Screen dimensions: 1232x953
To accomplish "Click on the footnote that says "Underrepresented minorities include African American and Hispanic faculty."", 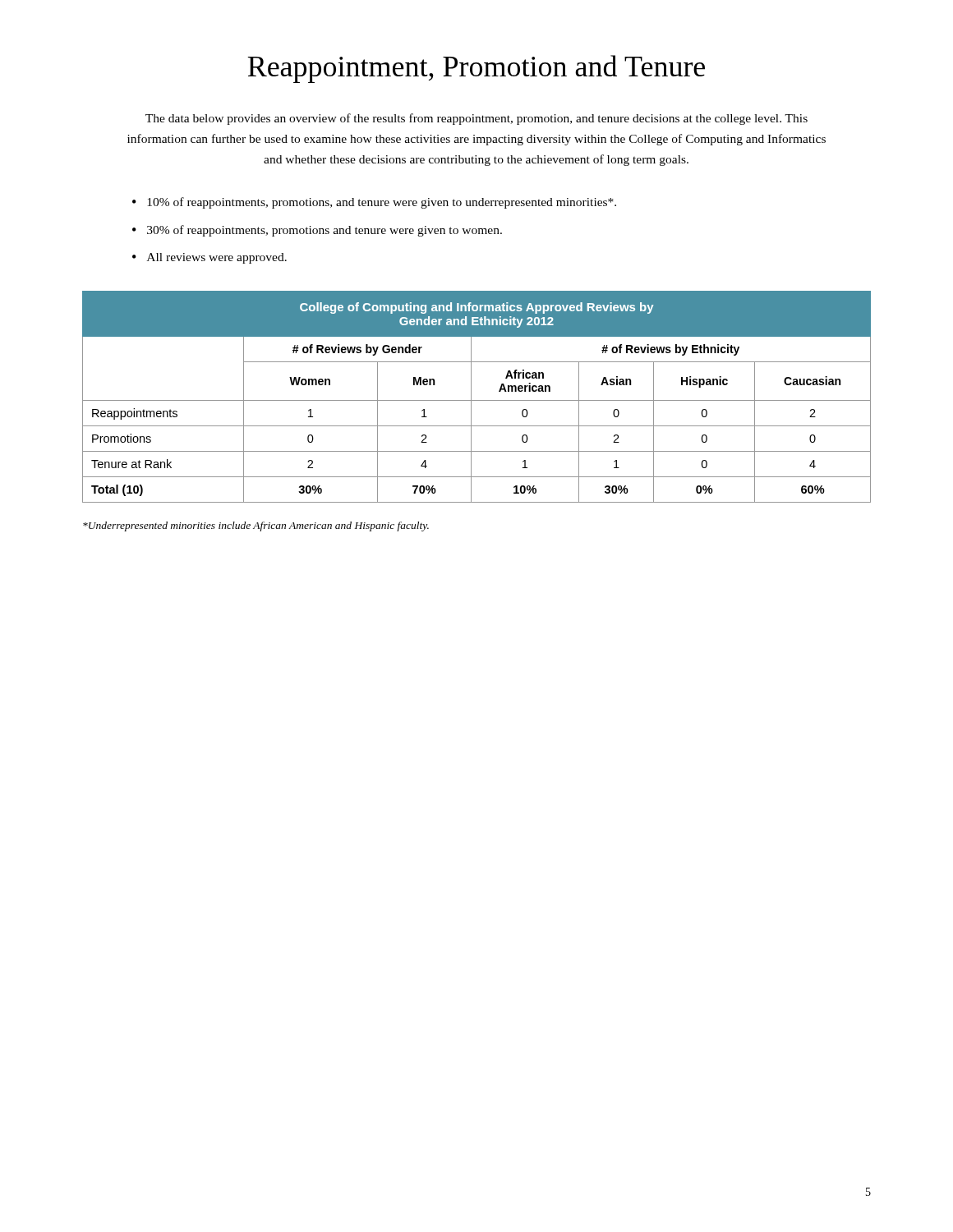I will (x=256, y=525).
